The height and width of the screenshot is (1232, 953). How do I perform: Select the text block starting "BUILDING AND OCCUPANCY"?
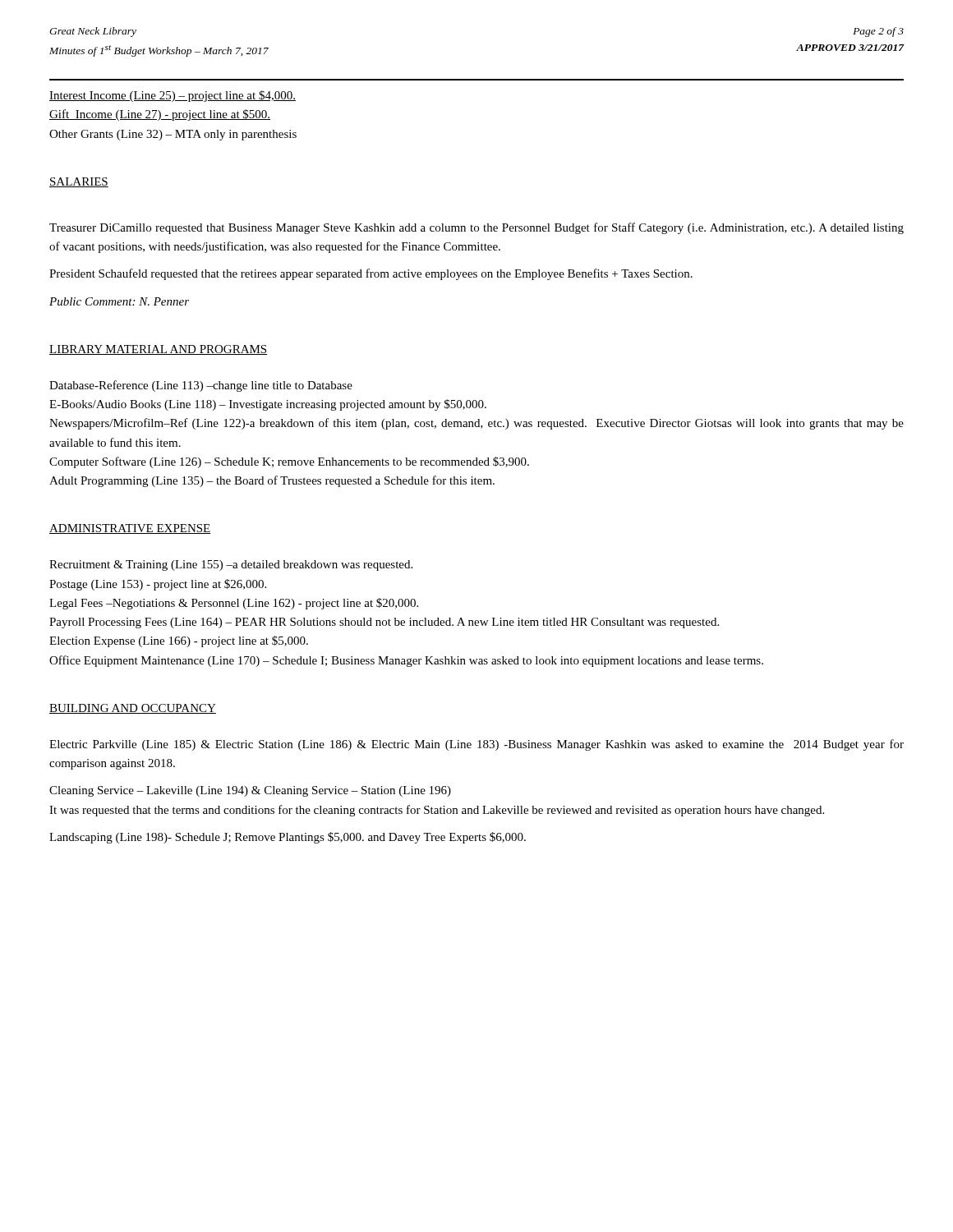point(133,708)
